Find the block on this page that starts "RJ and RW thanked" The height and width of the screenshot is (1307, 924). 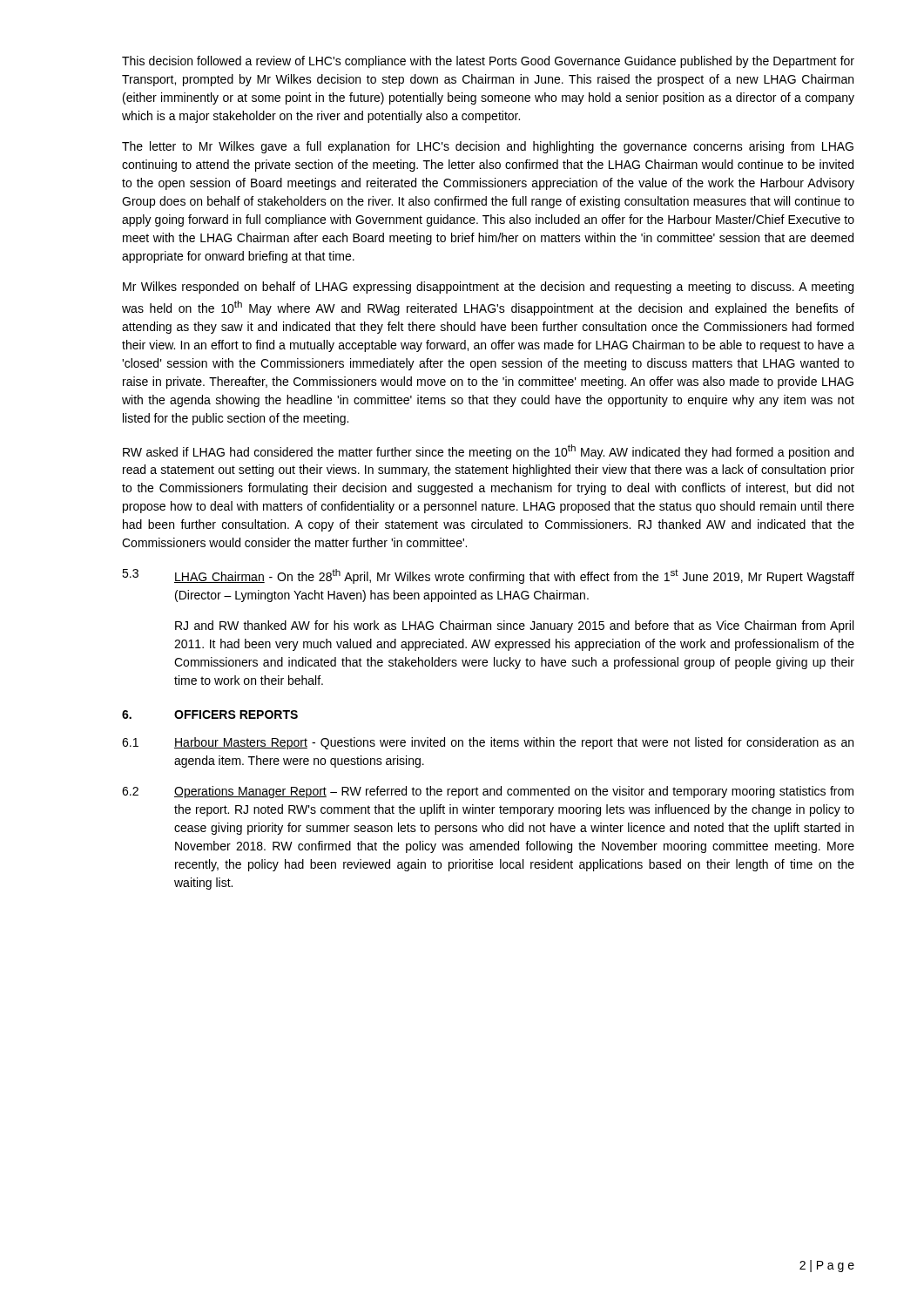pyautogui.click(x=514, y=654)
